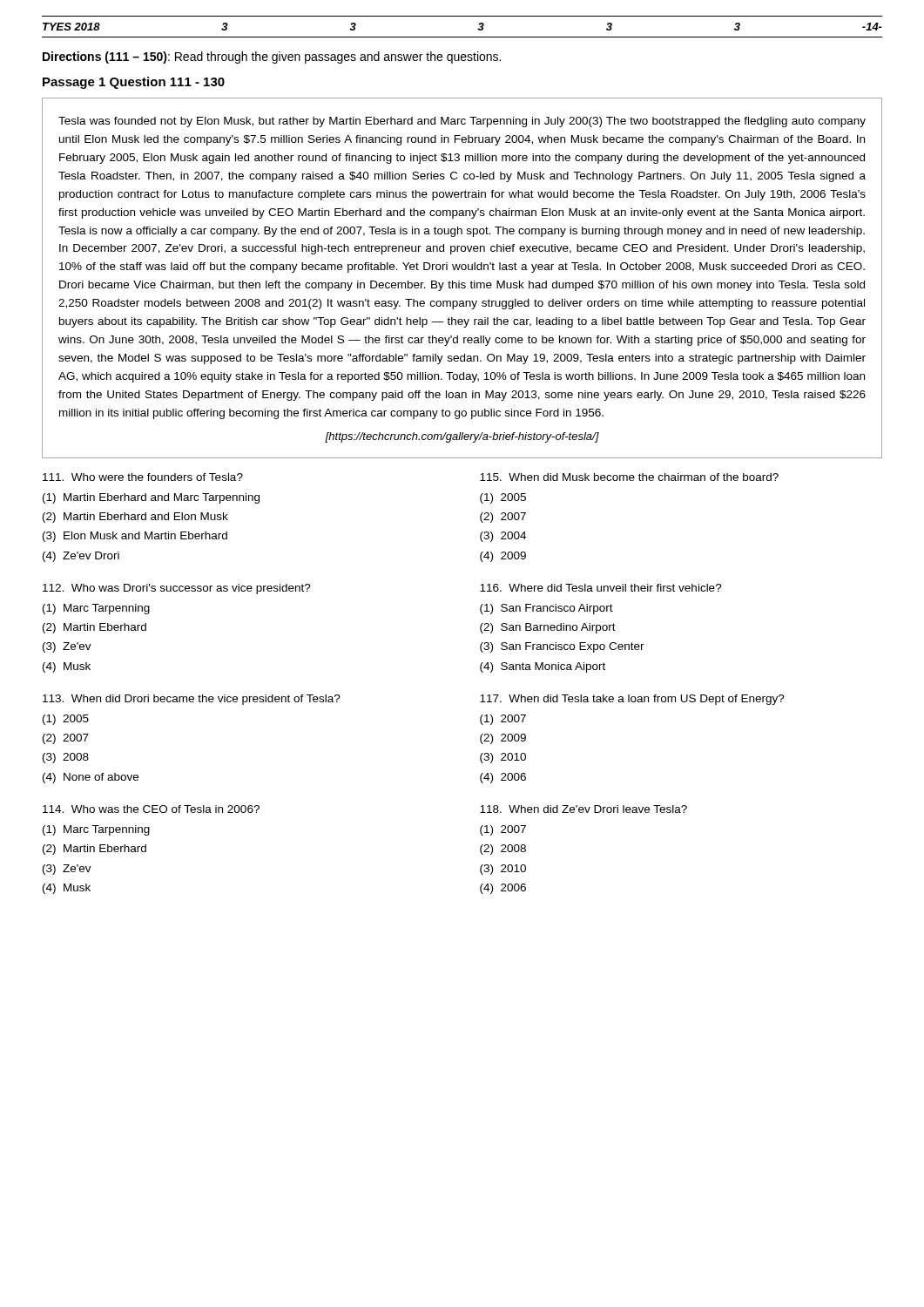
Task: Find the list item that says "111. Who were the founders"
Action: click(x=143, y=477)
